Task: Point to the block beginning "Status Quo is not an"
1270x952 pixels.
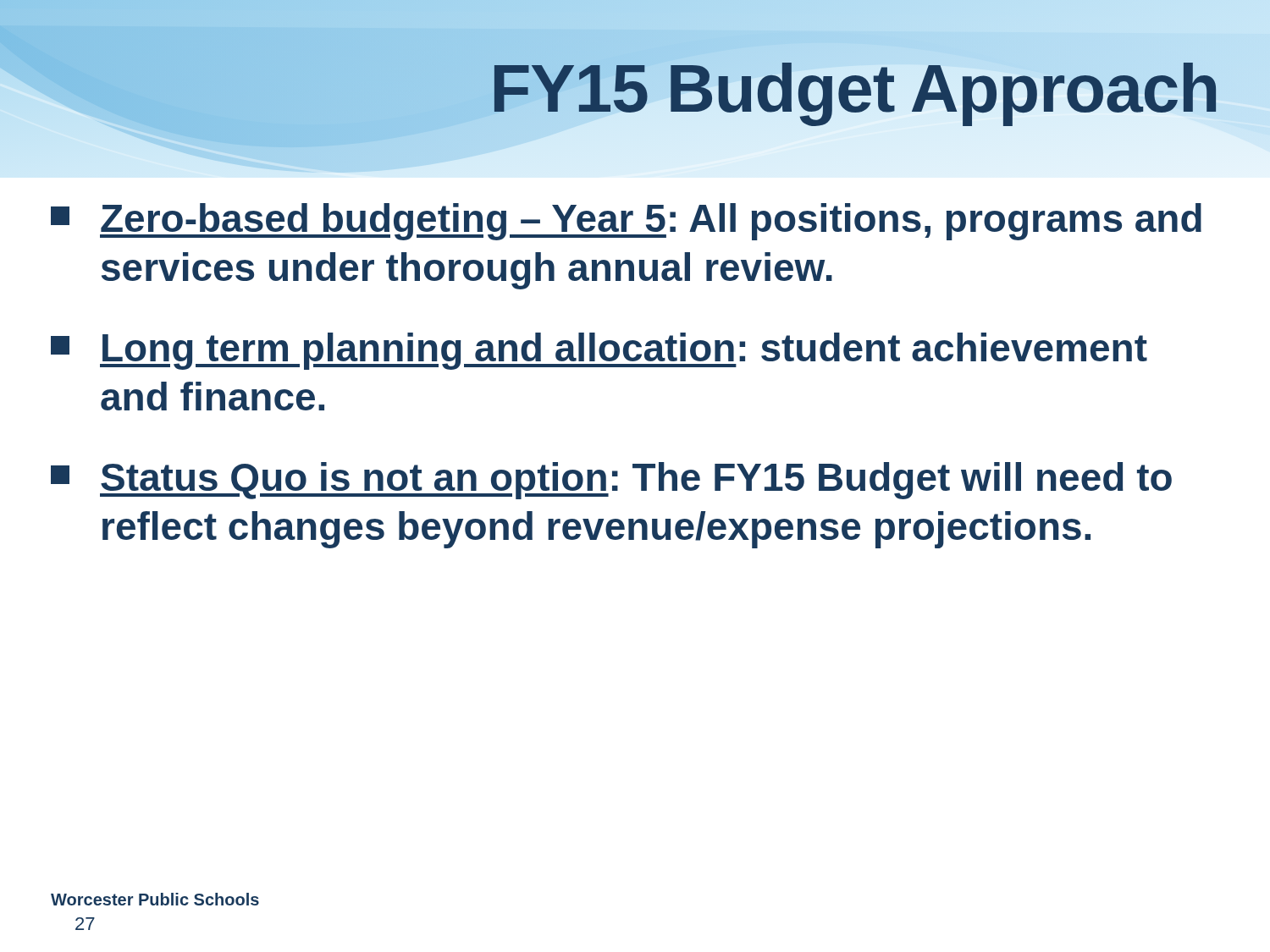Action: pyautogui.click(x=635, y=502)
